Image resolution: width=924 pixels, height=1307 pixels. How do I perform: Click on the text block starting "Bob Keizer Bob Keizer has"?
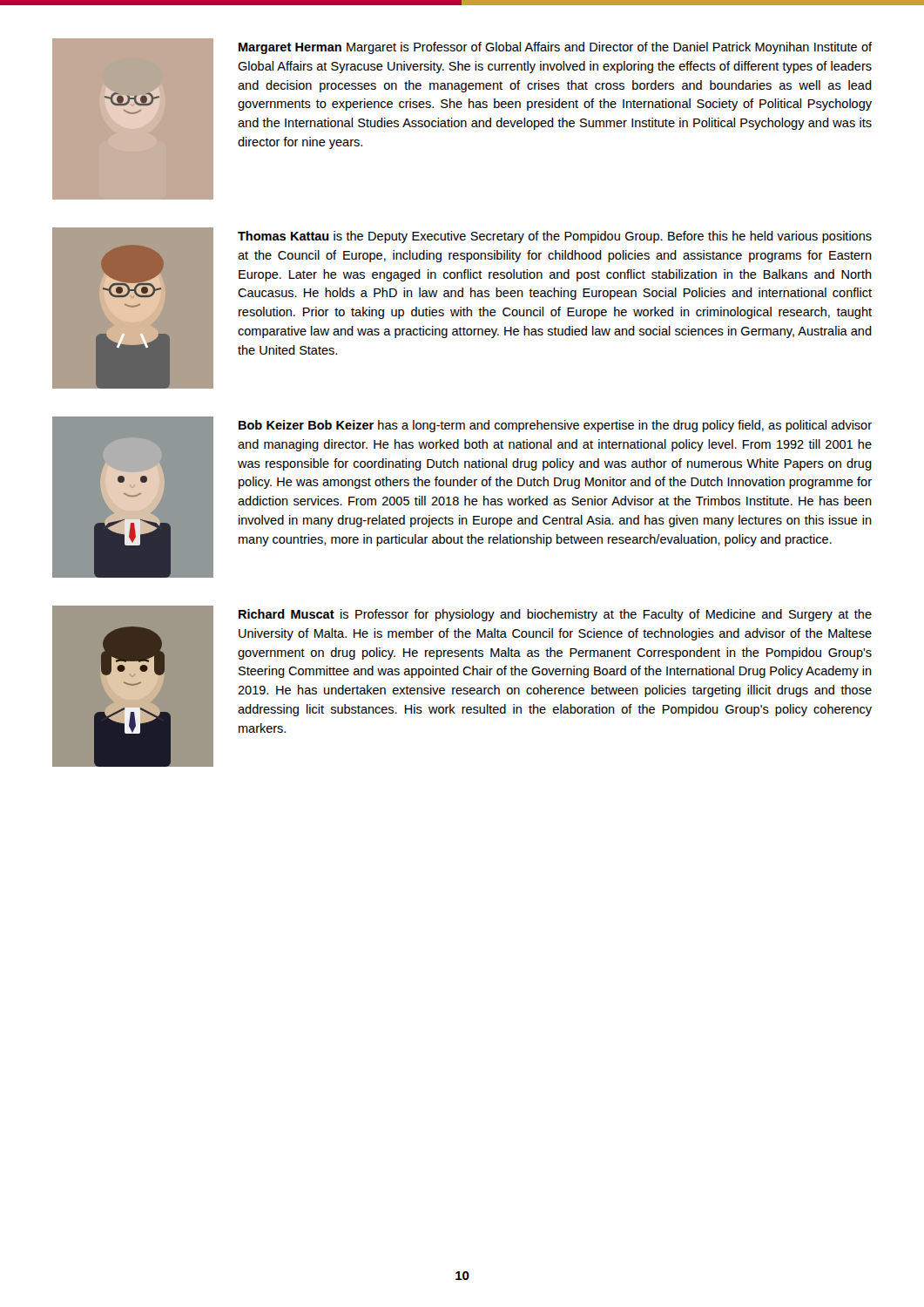tap(555, 482)
